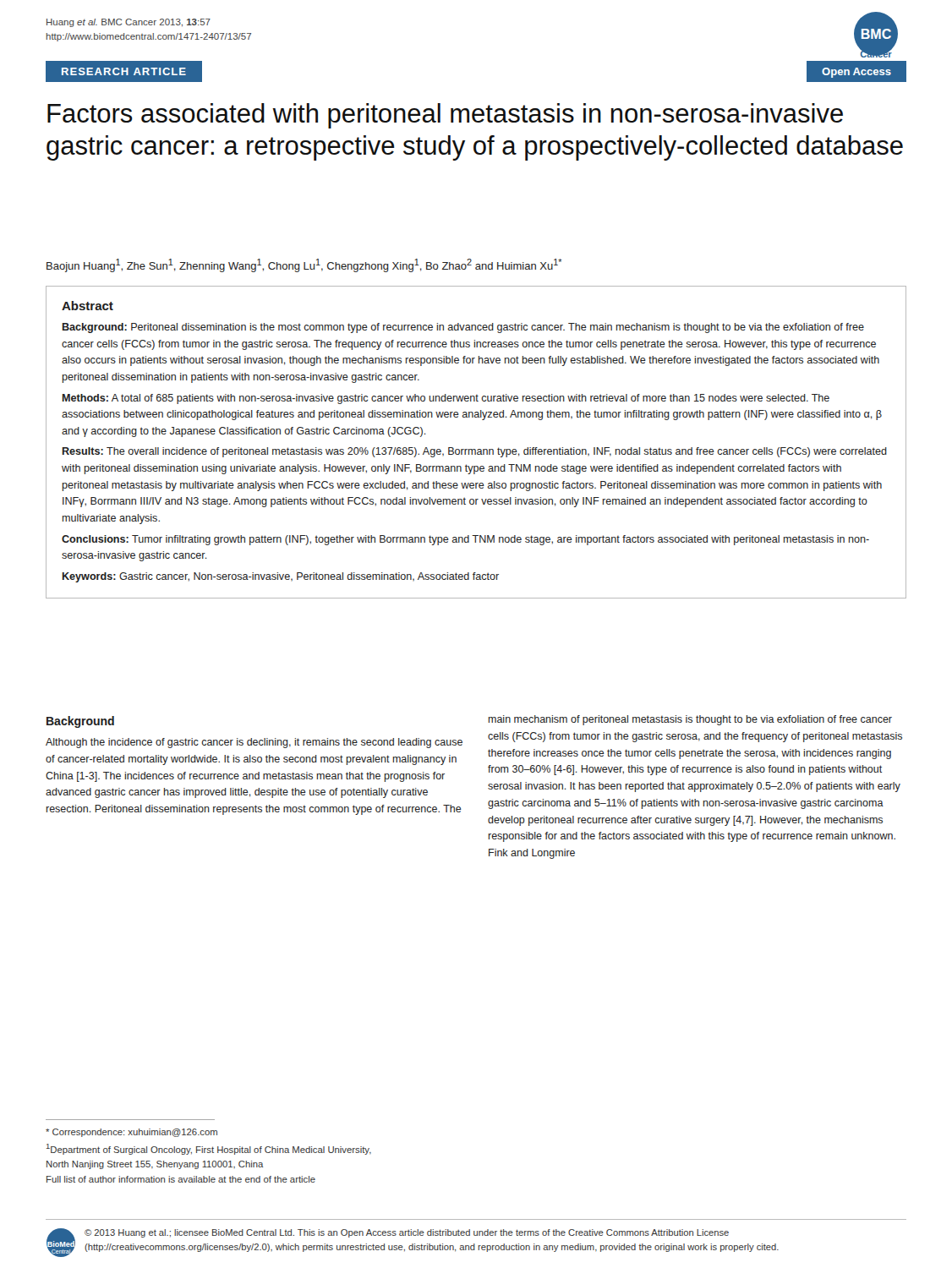Point to the block starting "Background Although the incidence of gastric cancer"
The width and height of the screenshot is (952, 1268).
255,765
